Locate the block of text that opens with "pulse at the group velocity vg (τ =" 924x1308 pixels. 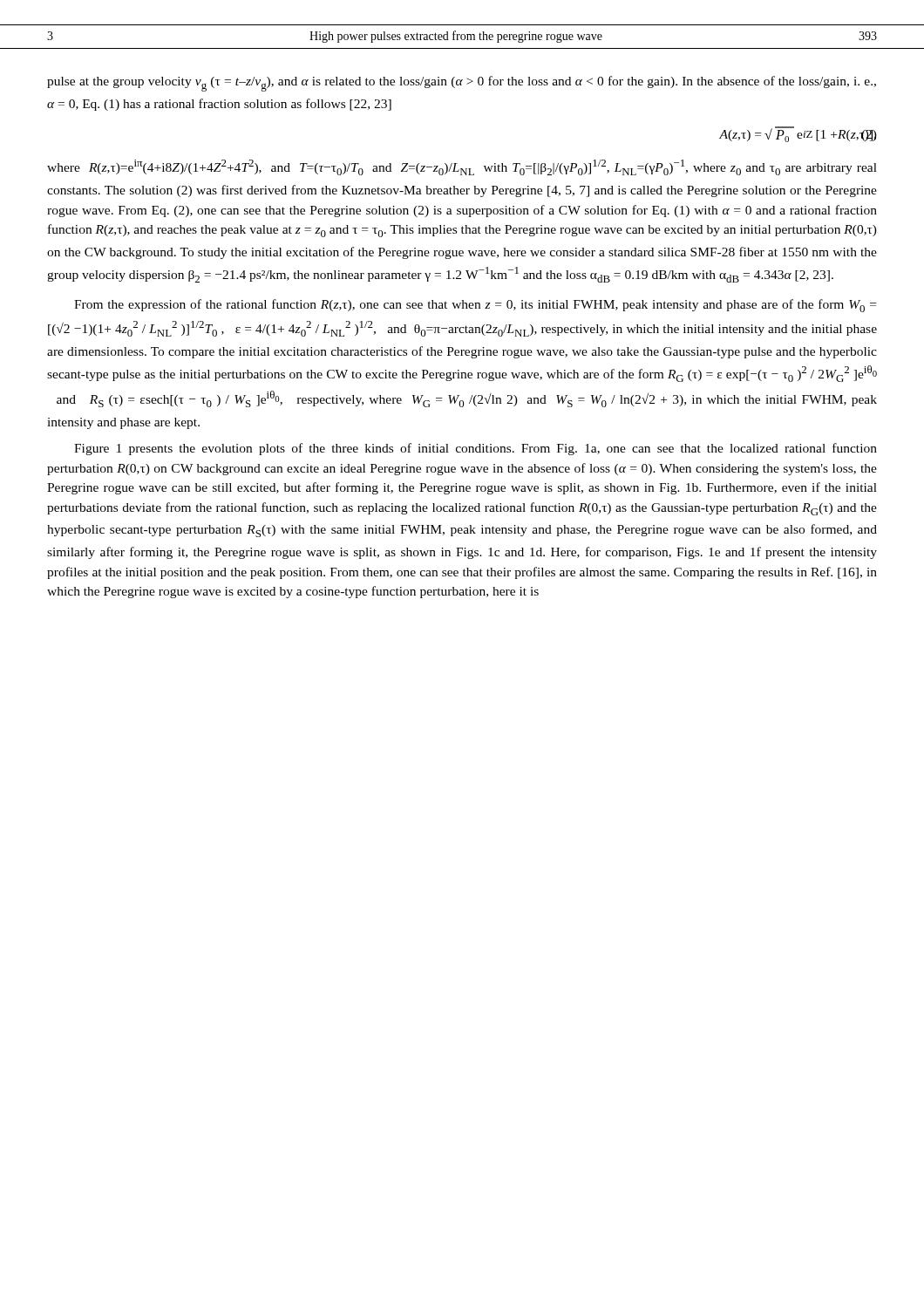(462, 92)
